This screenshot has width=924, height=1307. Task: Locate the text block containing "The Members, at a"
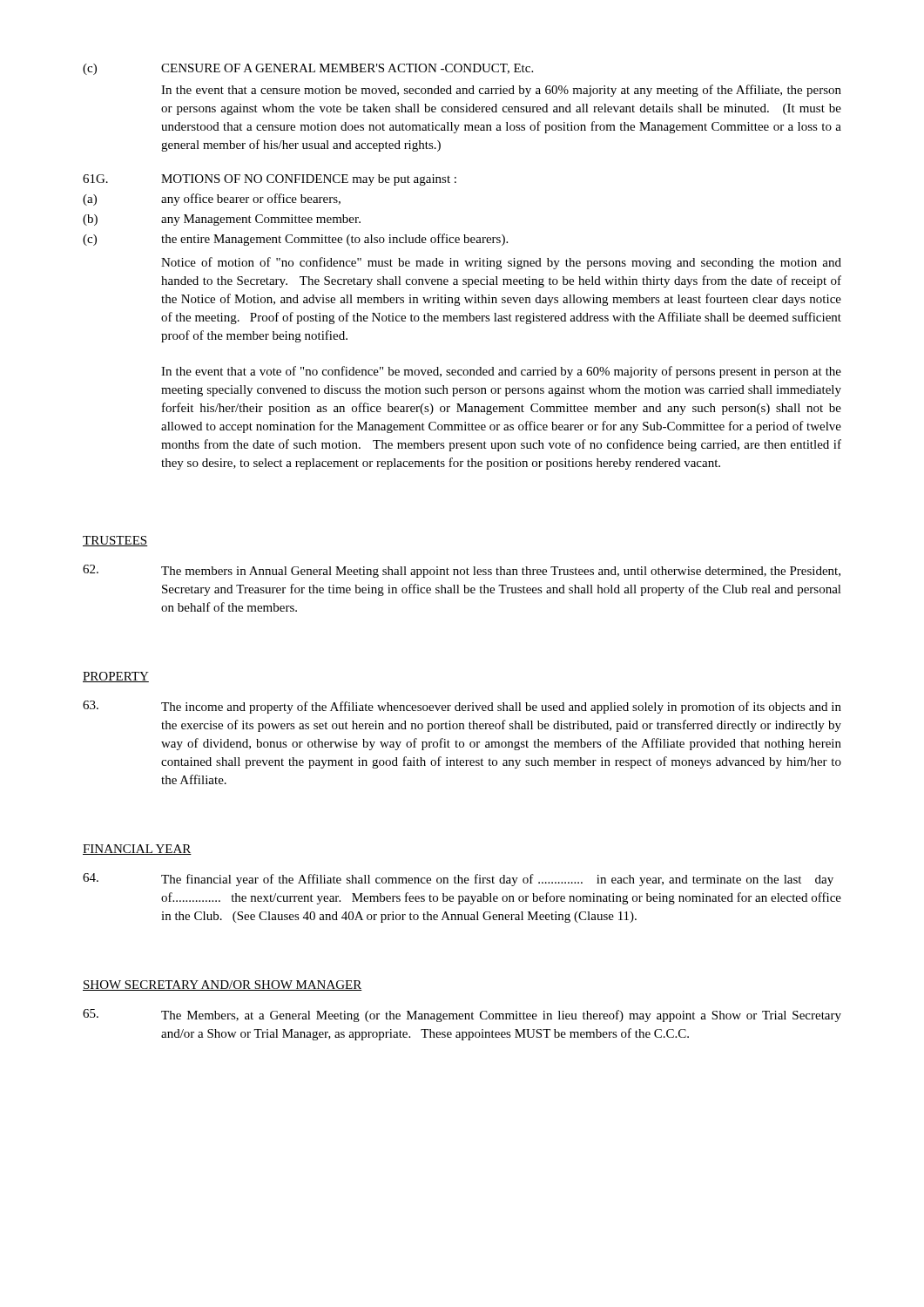tap(462, 1025)
